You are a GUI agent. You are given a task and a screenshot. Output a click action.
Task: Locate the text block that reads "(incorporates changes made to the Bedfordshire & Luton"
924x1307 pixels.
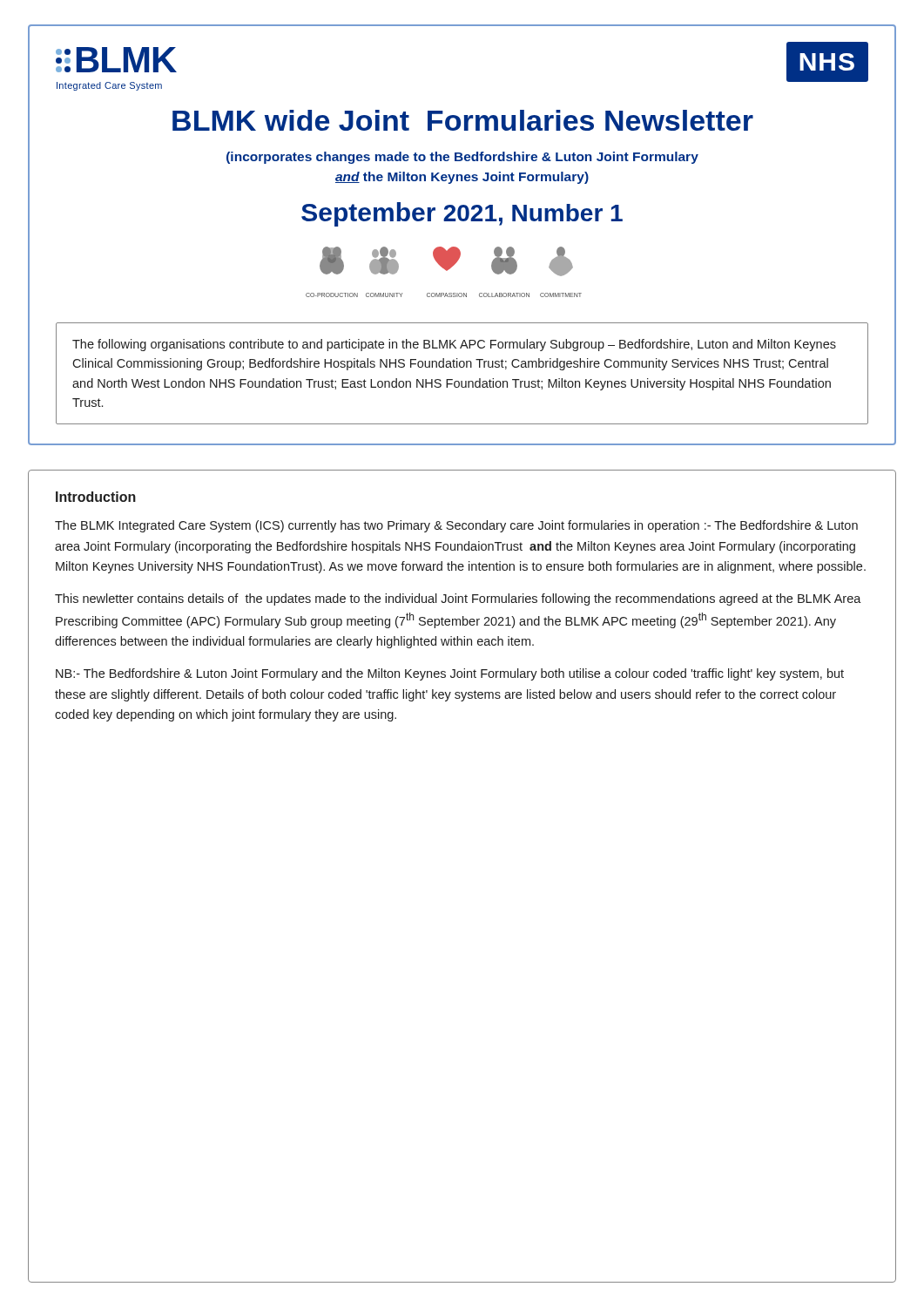[x=462, y=167]
